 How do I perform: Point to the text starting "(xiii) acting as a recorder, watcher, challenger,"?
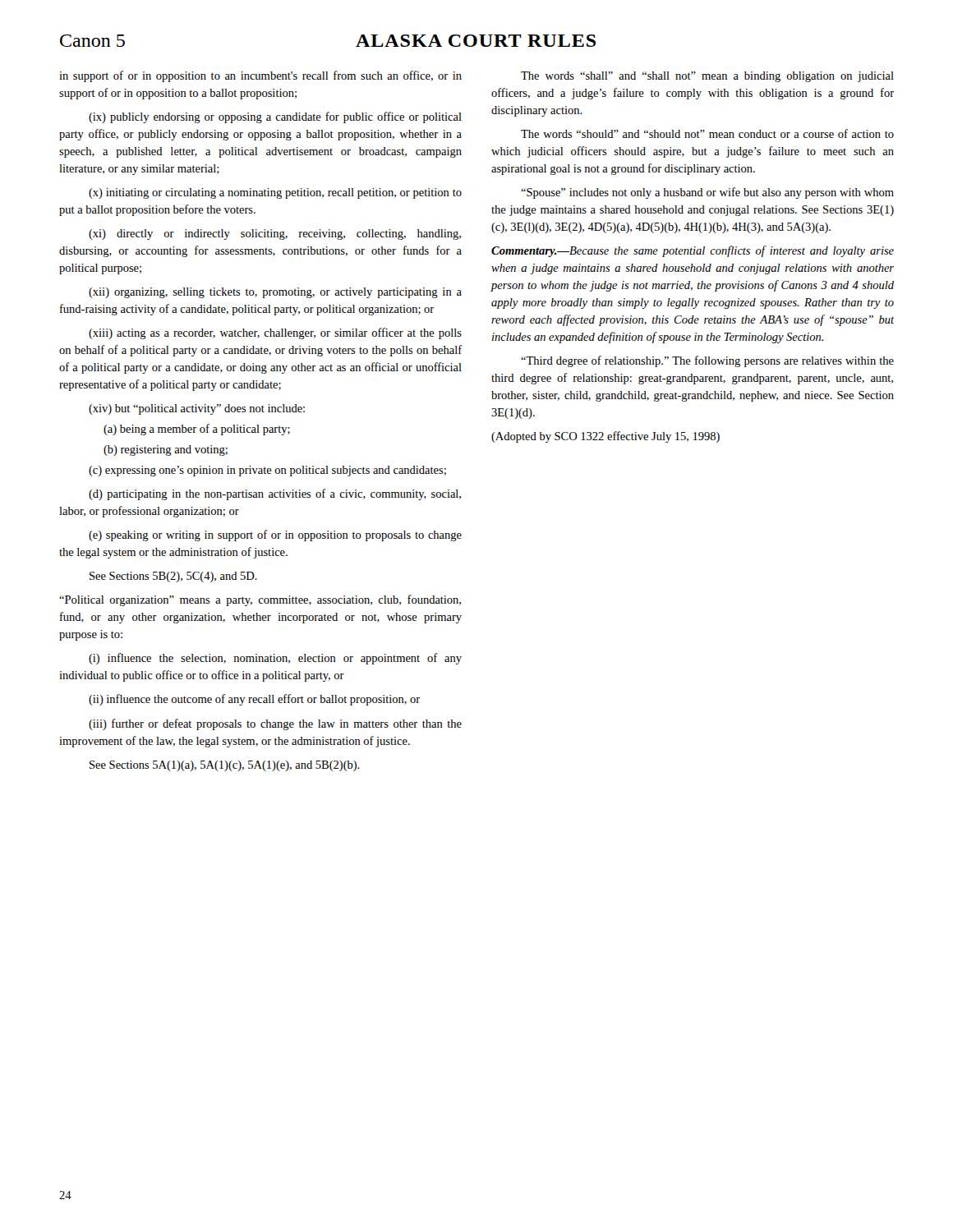[260, 359]
